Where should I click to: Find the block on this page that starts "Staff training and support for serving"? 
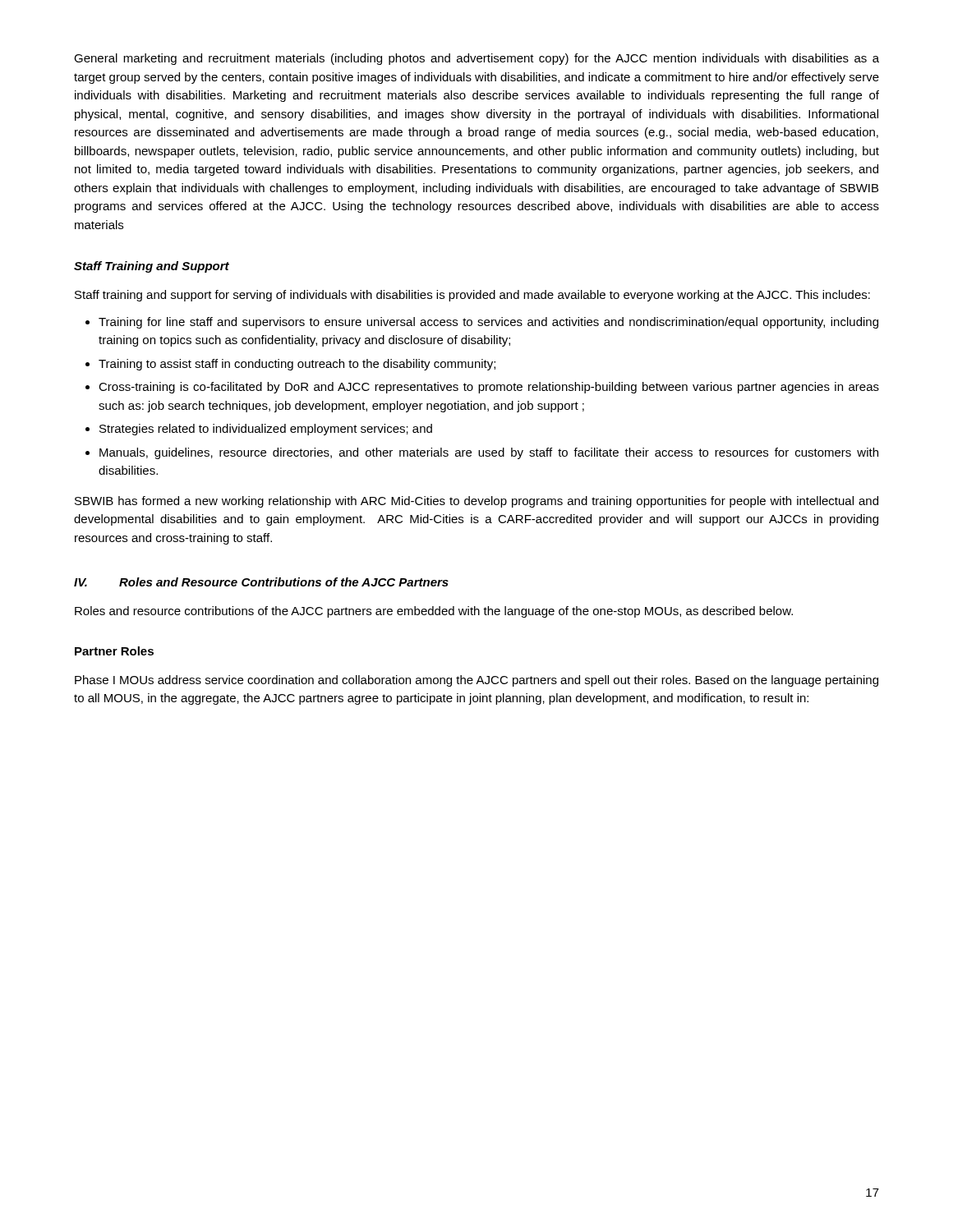point(472,294)
